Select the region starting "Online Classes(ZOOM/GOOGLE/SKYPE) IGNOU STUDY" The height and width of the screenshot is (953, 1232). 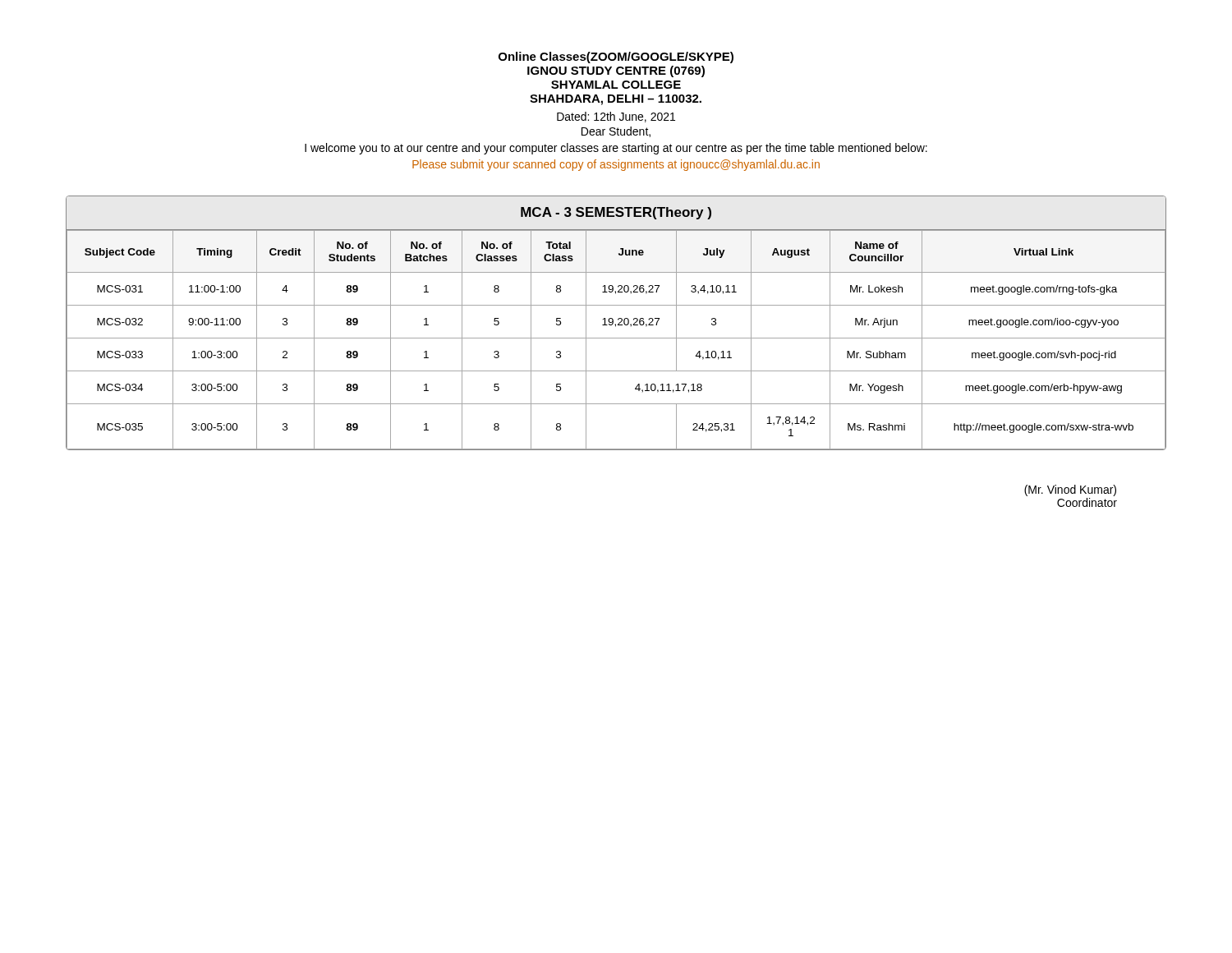click(x=616, y=77)
